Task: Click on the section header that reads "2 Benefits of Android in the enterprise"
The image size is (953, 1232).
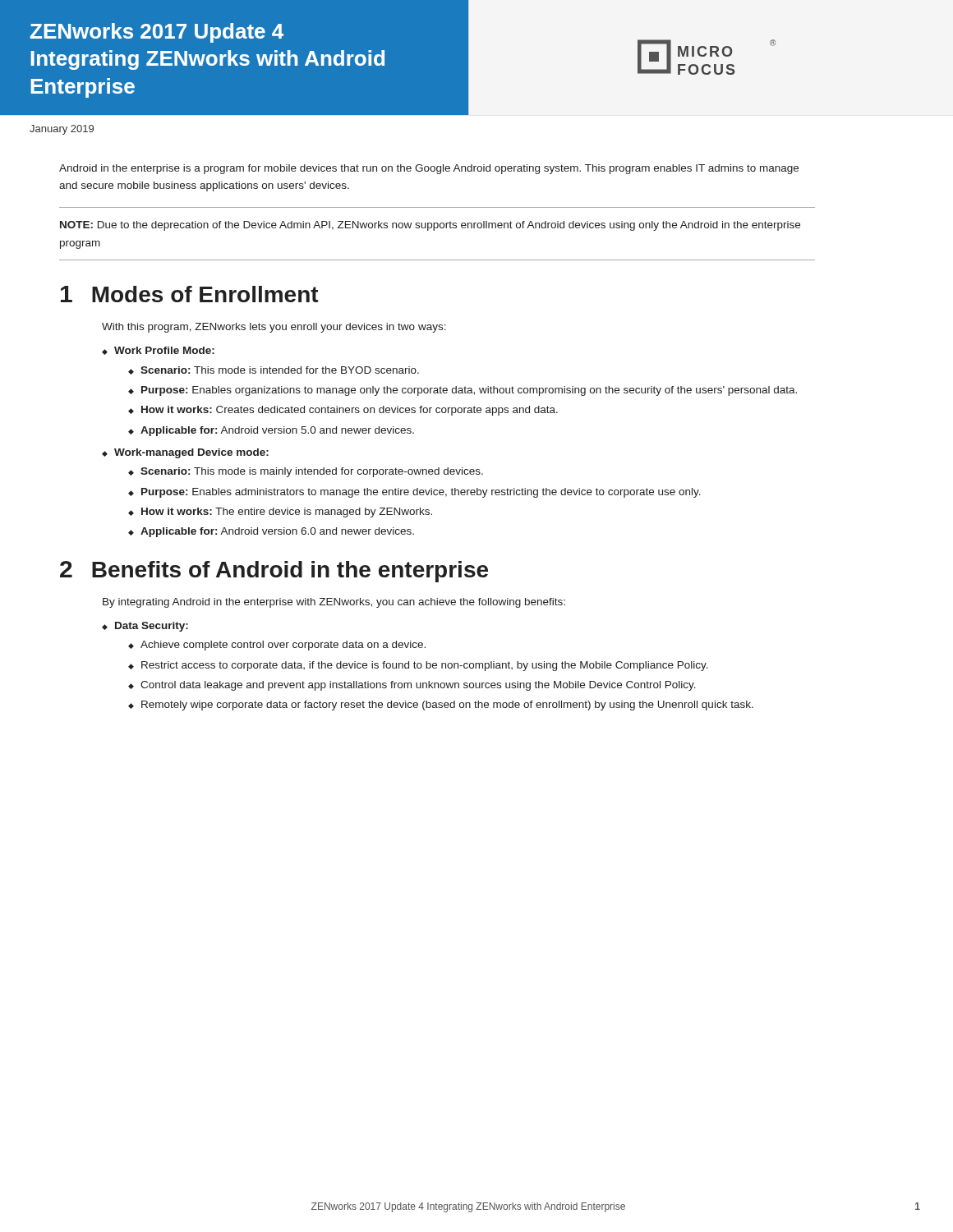Action: pyautogui.click(x=274, y=569)
